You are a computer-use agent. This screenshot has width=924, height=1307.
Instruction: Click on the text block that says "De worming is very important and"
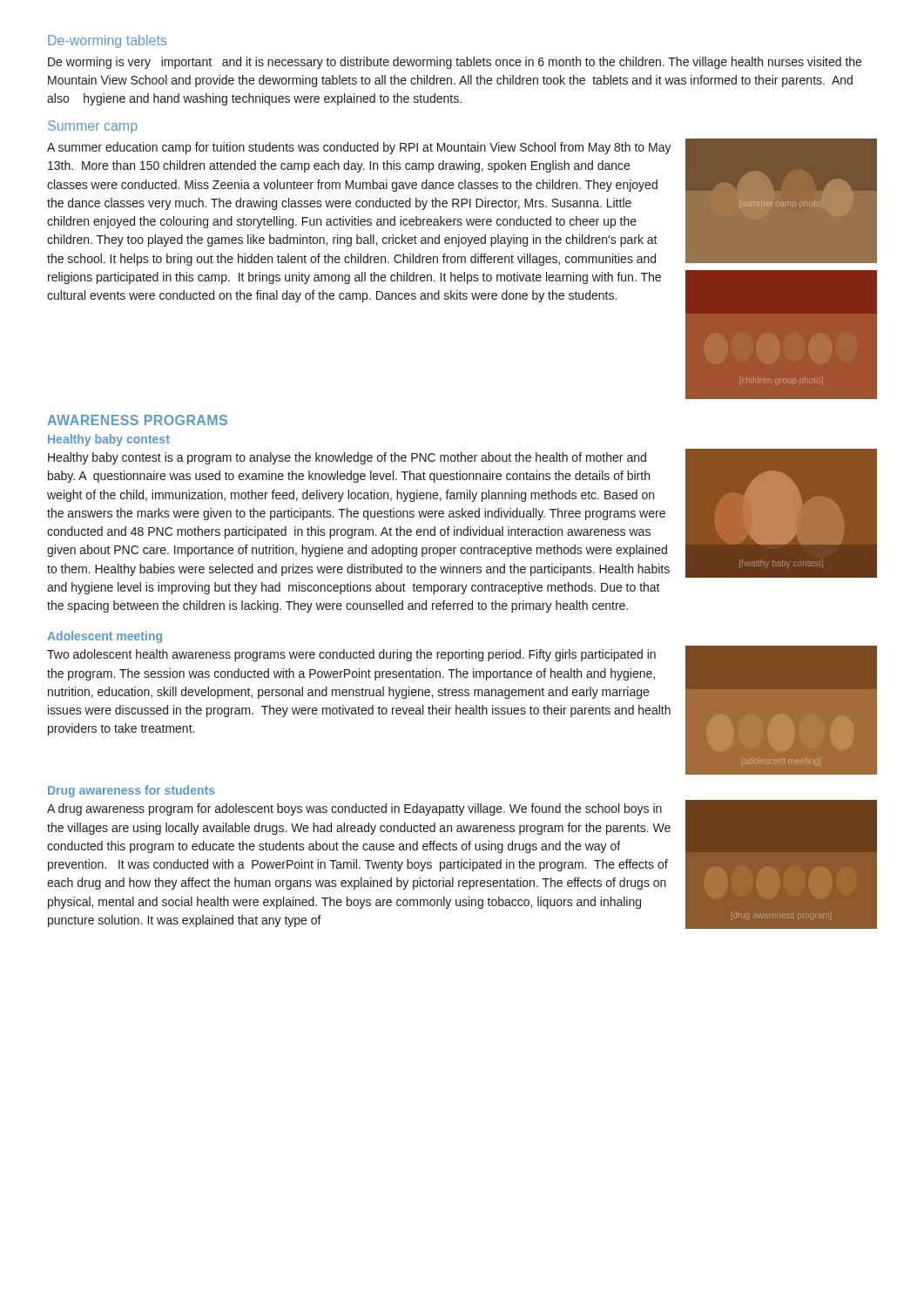click(455, 80)
